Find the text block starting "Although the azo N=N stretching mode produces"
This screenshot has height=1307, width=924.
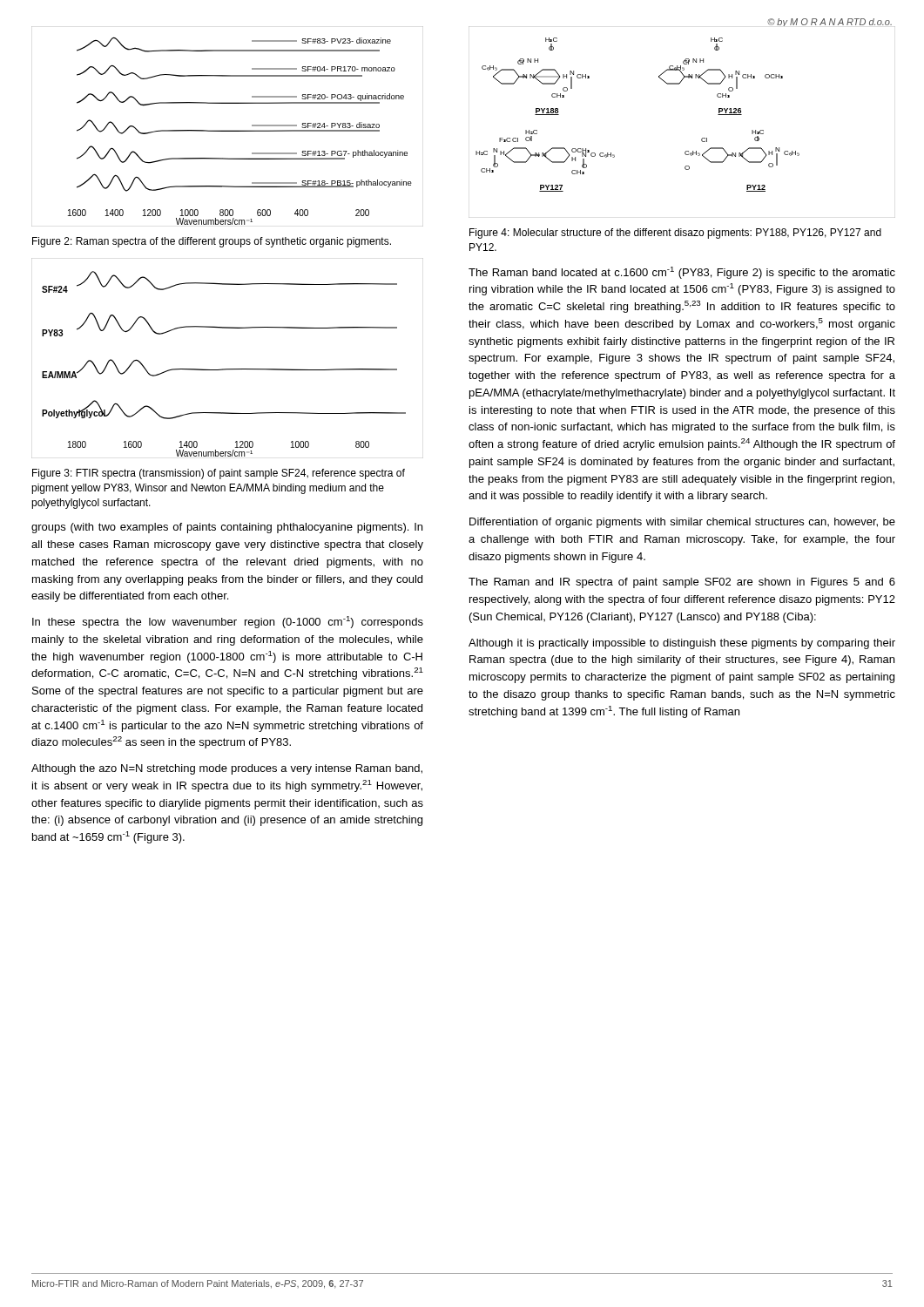pyautogui.click(x=227, y=803)
